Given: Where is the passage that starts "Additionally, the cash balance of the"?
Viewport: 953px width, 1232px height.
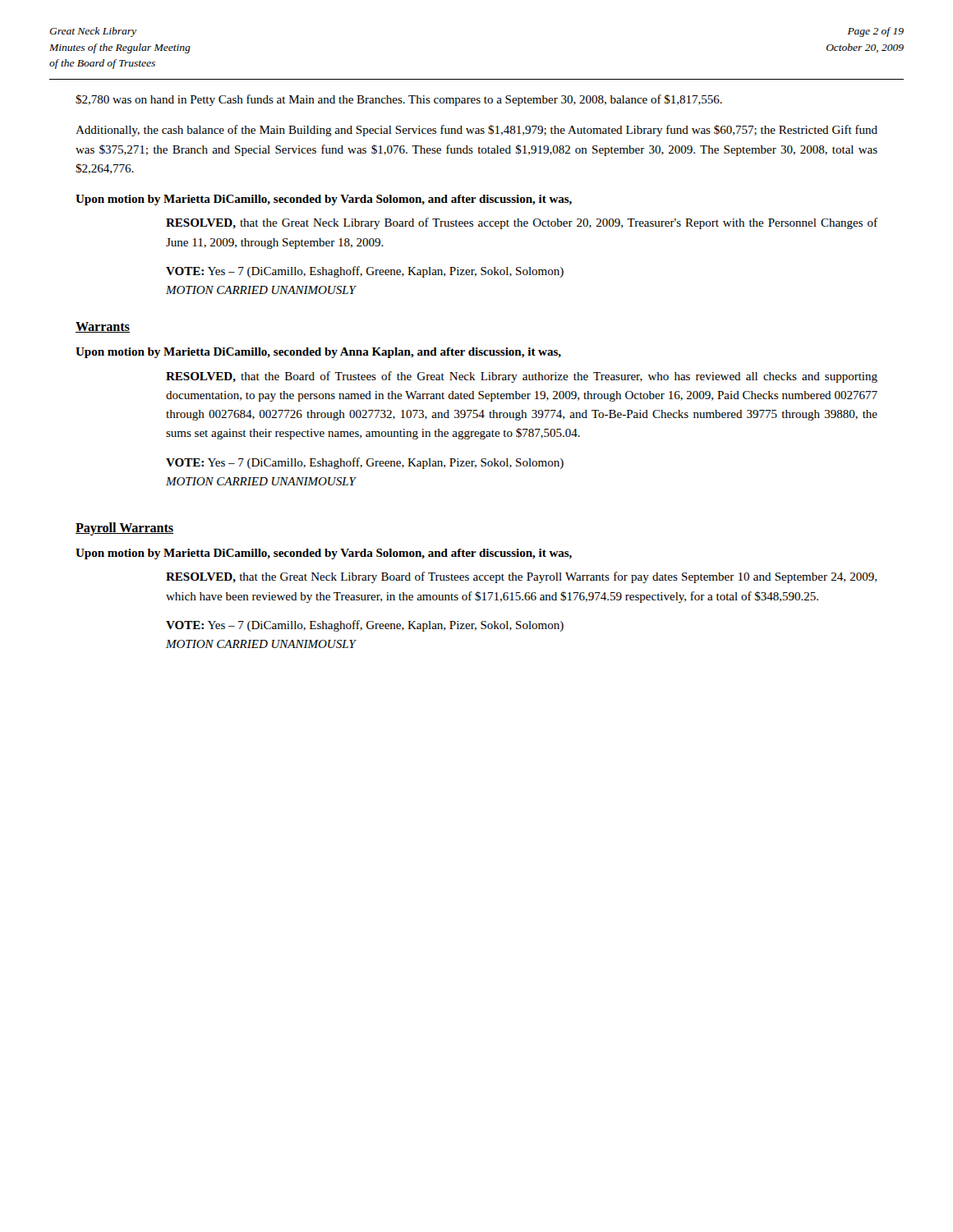Looking at the screenshot, I should [476, 149].
